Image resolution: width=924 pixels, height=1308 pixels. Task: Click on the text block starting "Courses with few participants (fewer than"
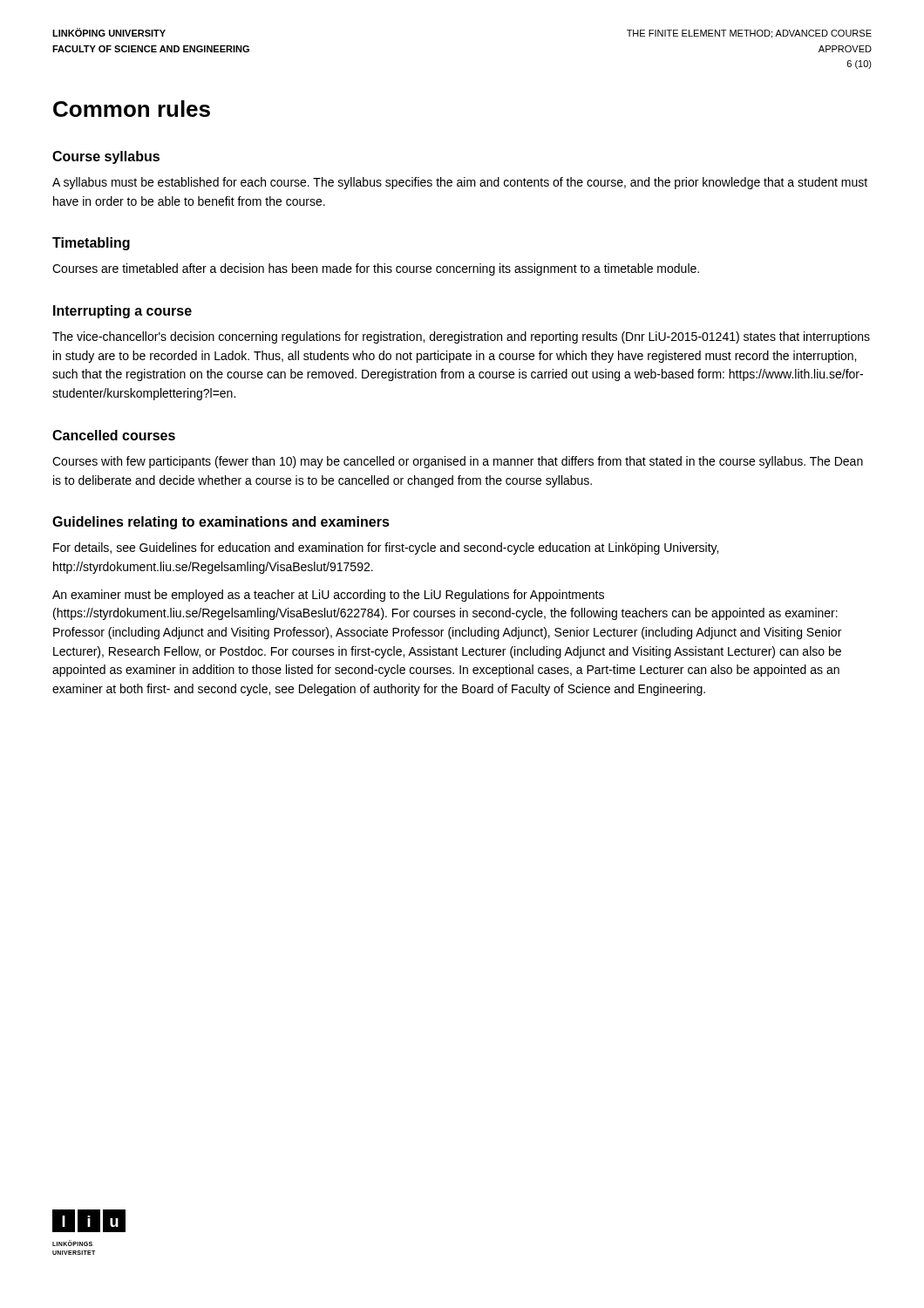pyautogui.click(x=458, y=471)
